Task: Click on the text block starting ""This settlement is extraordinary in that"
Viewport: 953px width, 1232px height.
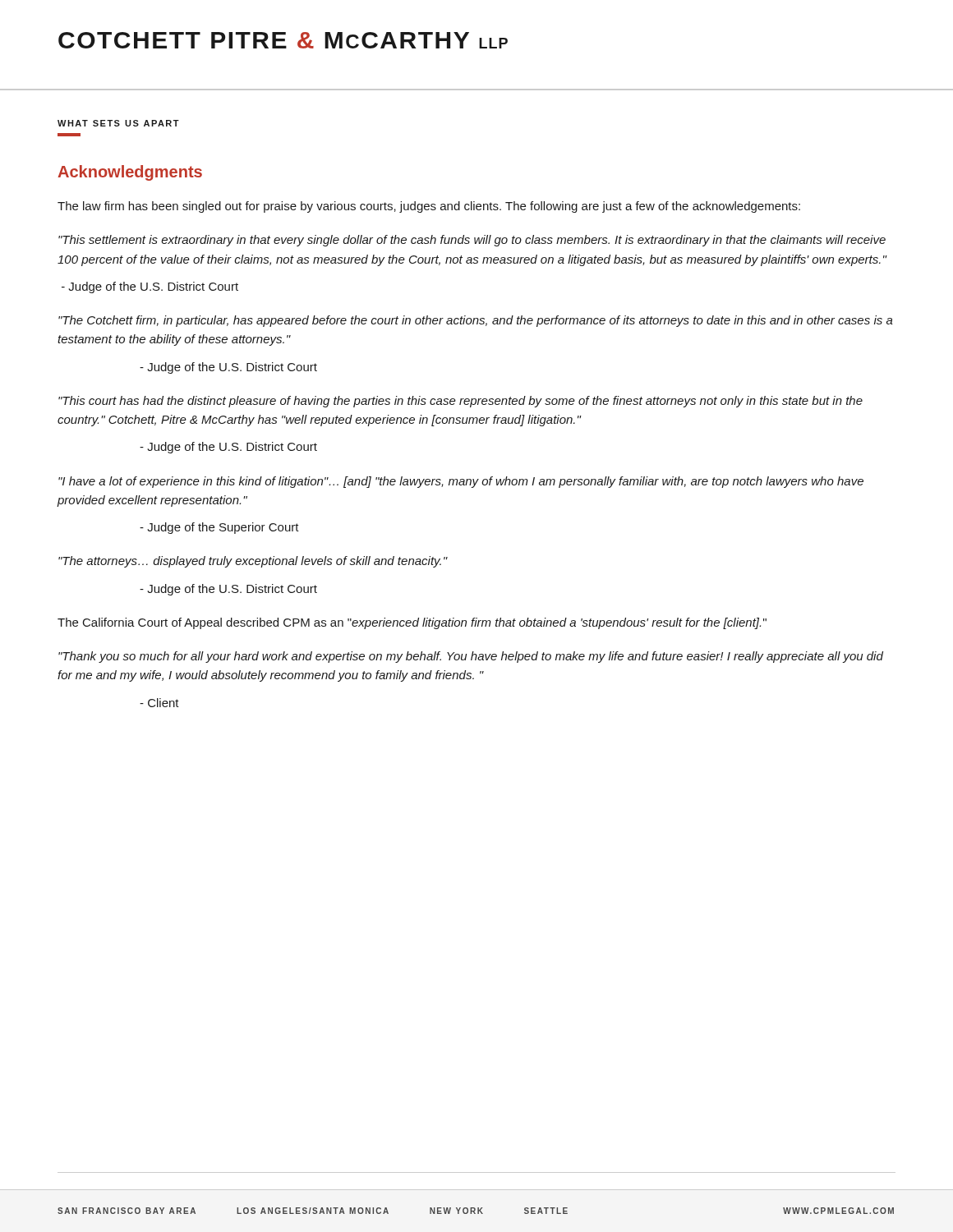Action: 472,249
